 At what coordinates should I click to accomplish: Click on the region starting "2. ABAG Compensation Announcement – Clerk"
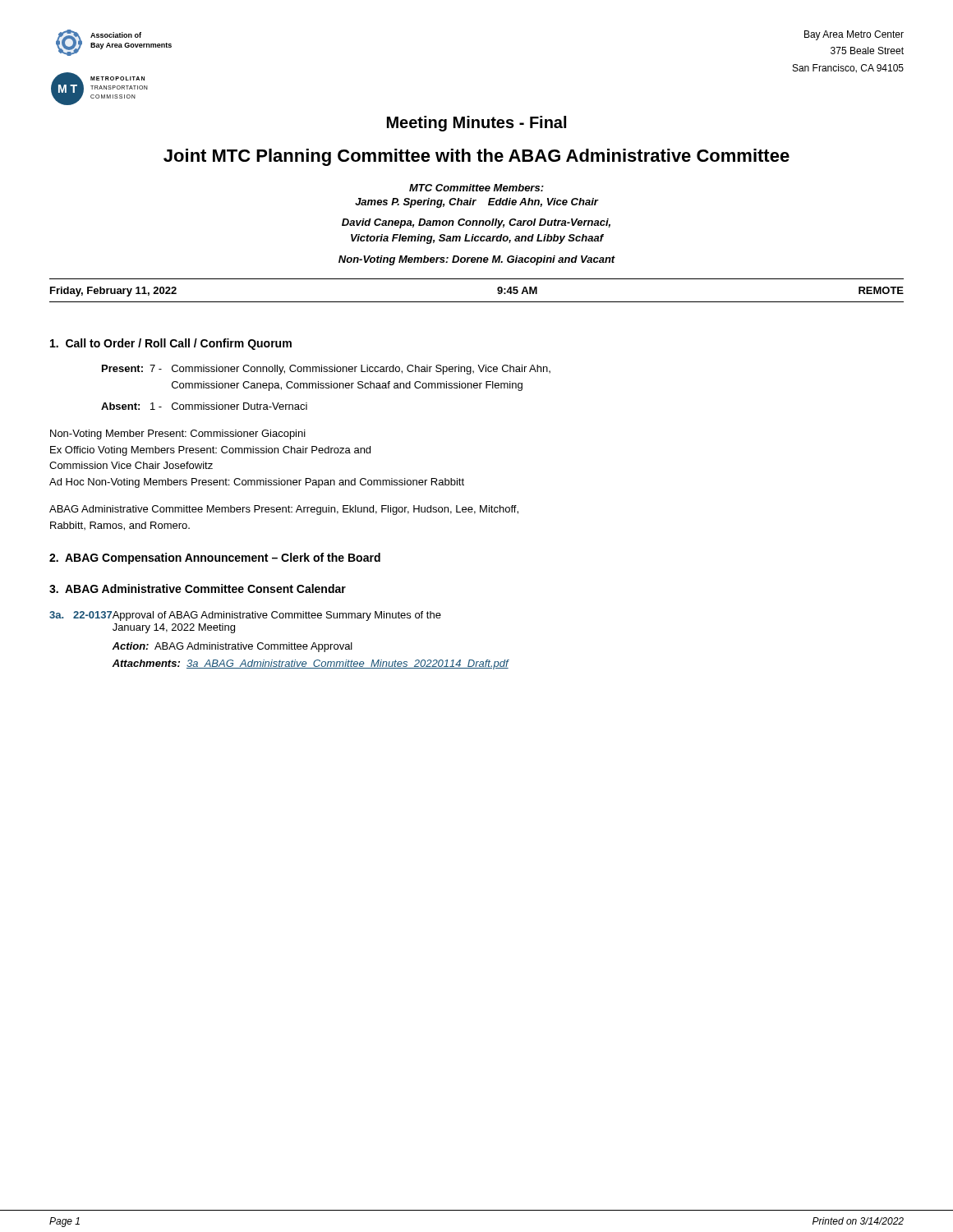pos(215,558)
